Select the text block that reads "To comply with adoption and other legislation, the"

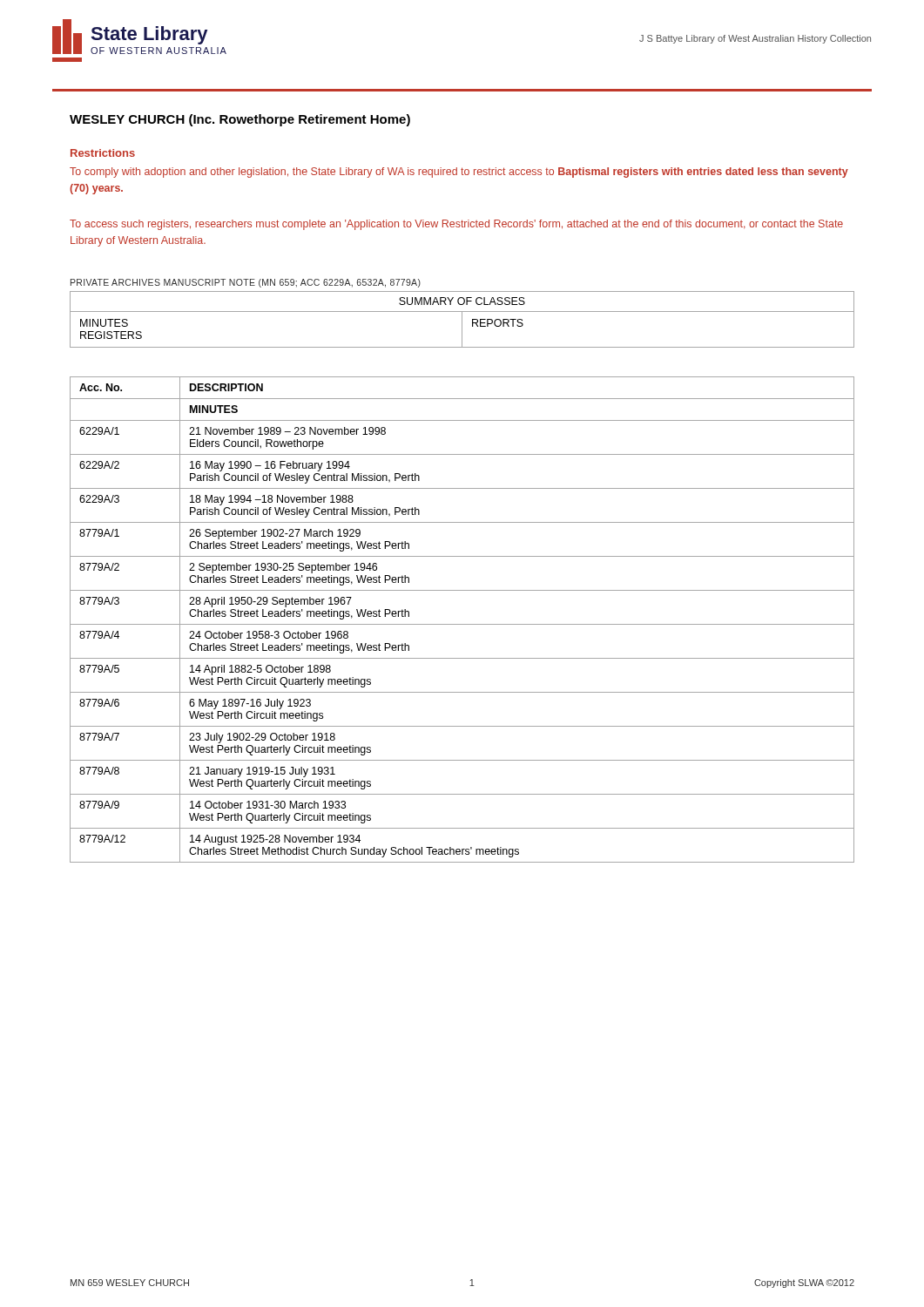click(x=459, y=180)
